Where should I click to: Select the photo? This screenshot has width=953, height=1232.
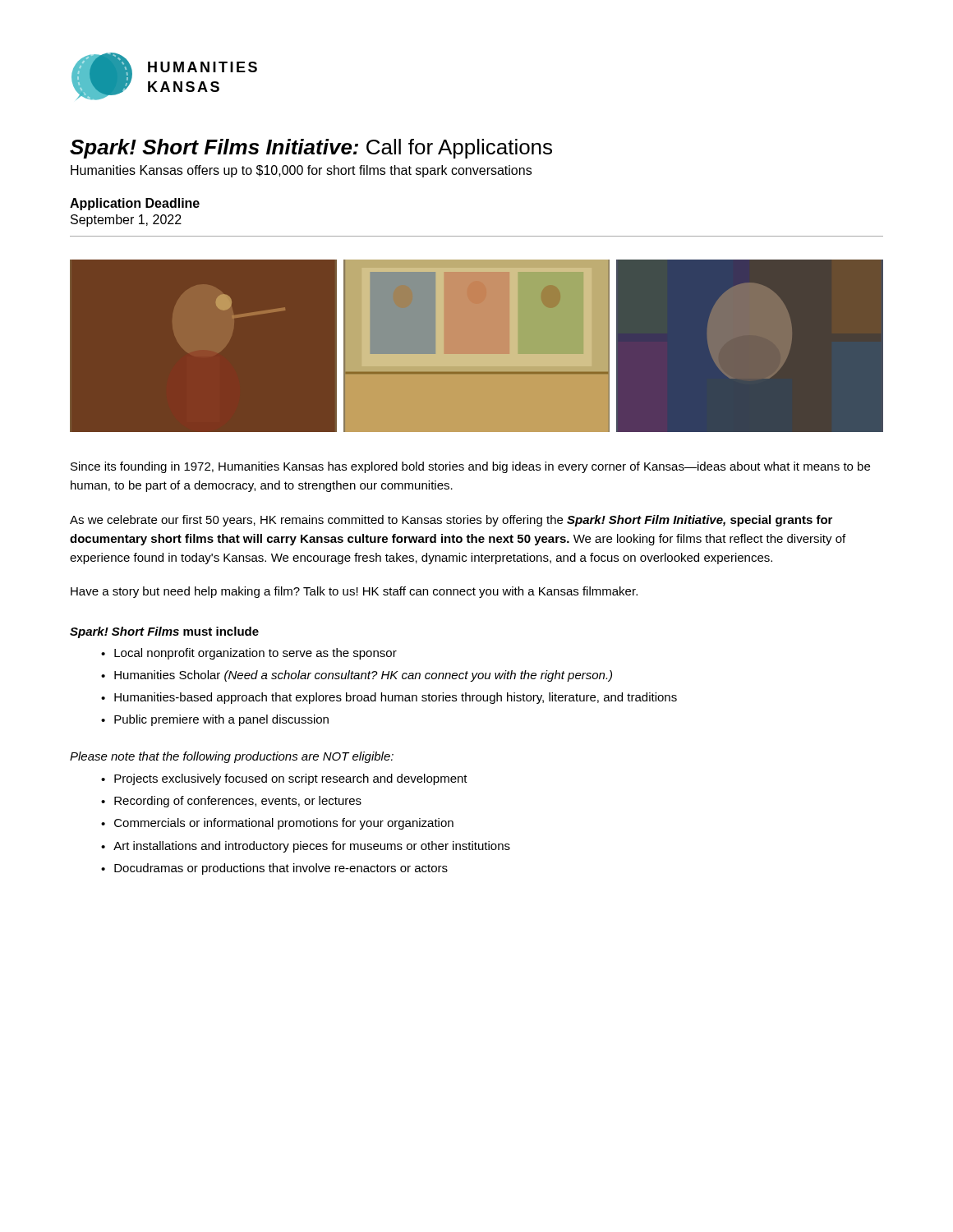pos(476,346)
